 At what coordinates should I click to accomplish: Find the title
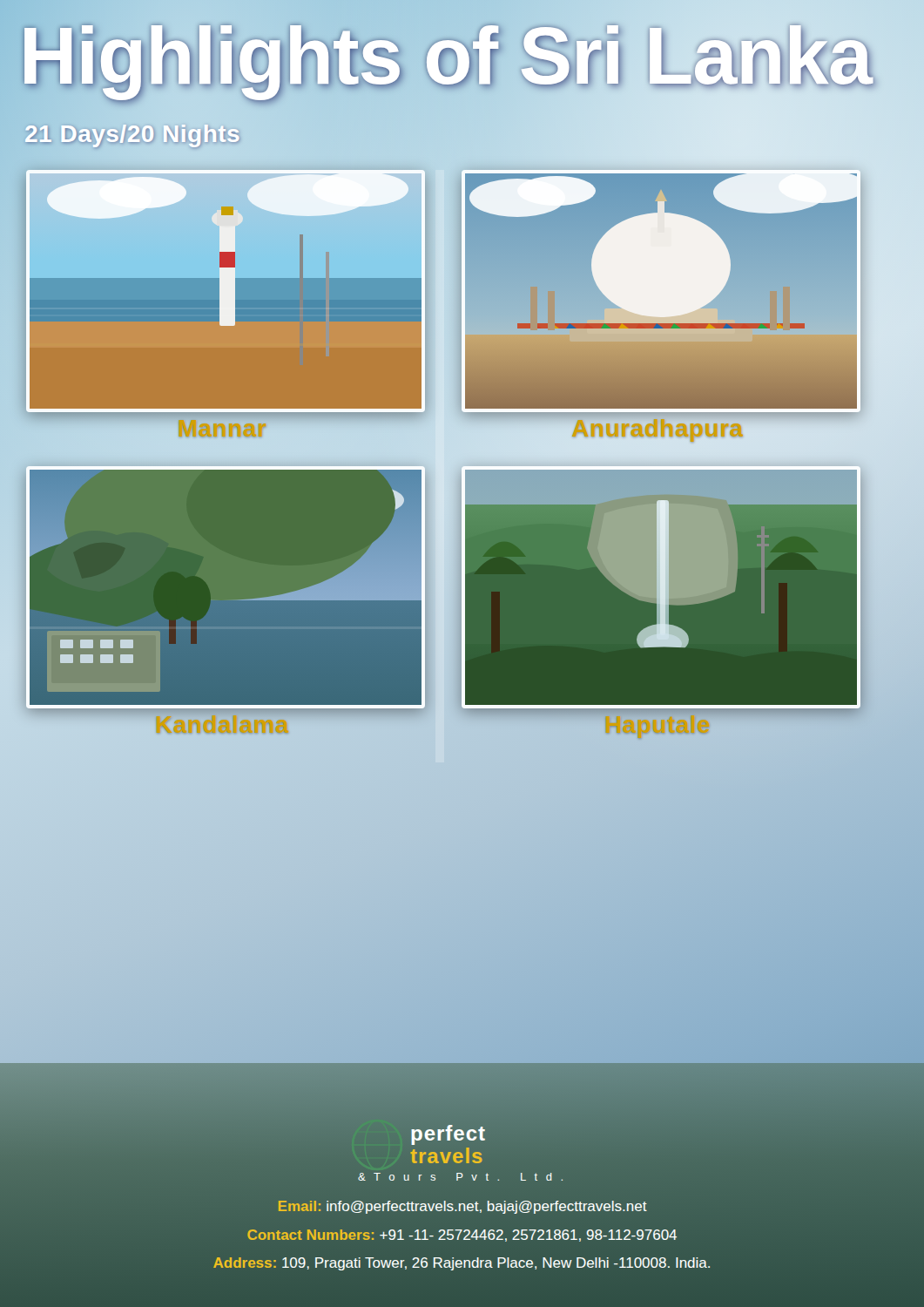(445, 56)
